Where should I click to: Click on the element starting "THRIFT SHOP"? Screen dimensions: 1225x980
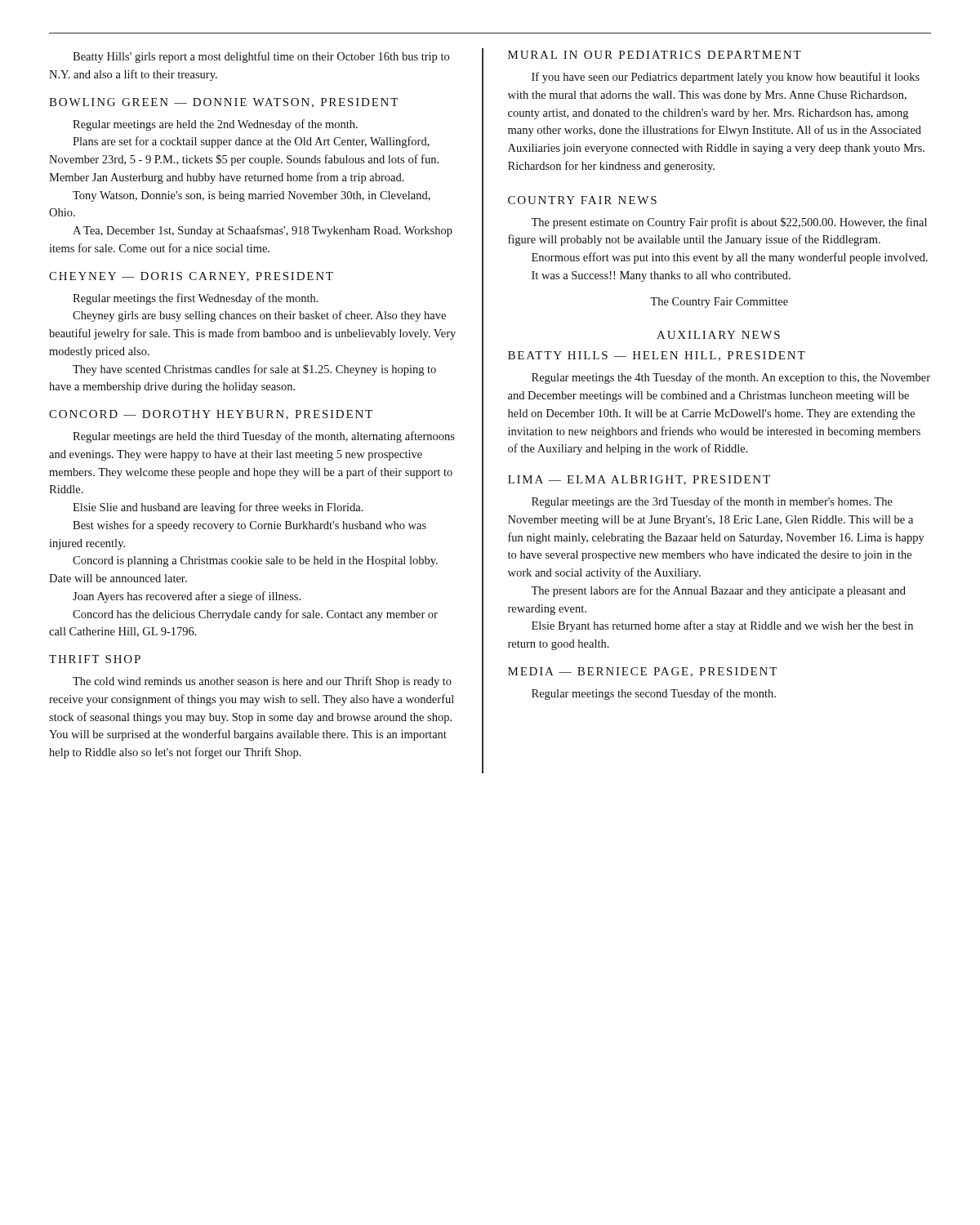pyautogui.click(x=95, y=659)
